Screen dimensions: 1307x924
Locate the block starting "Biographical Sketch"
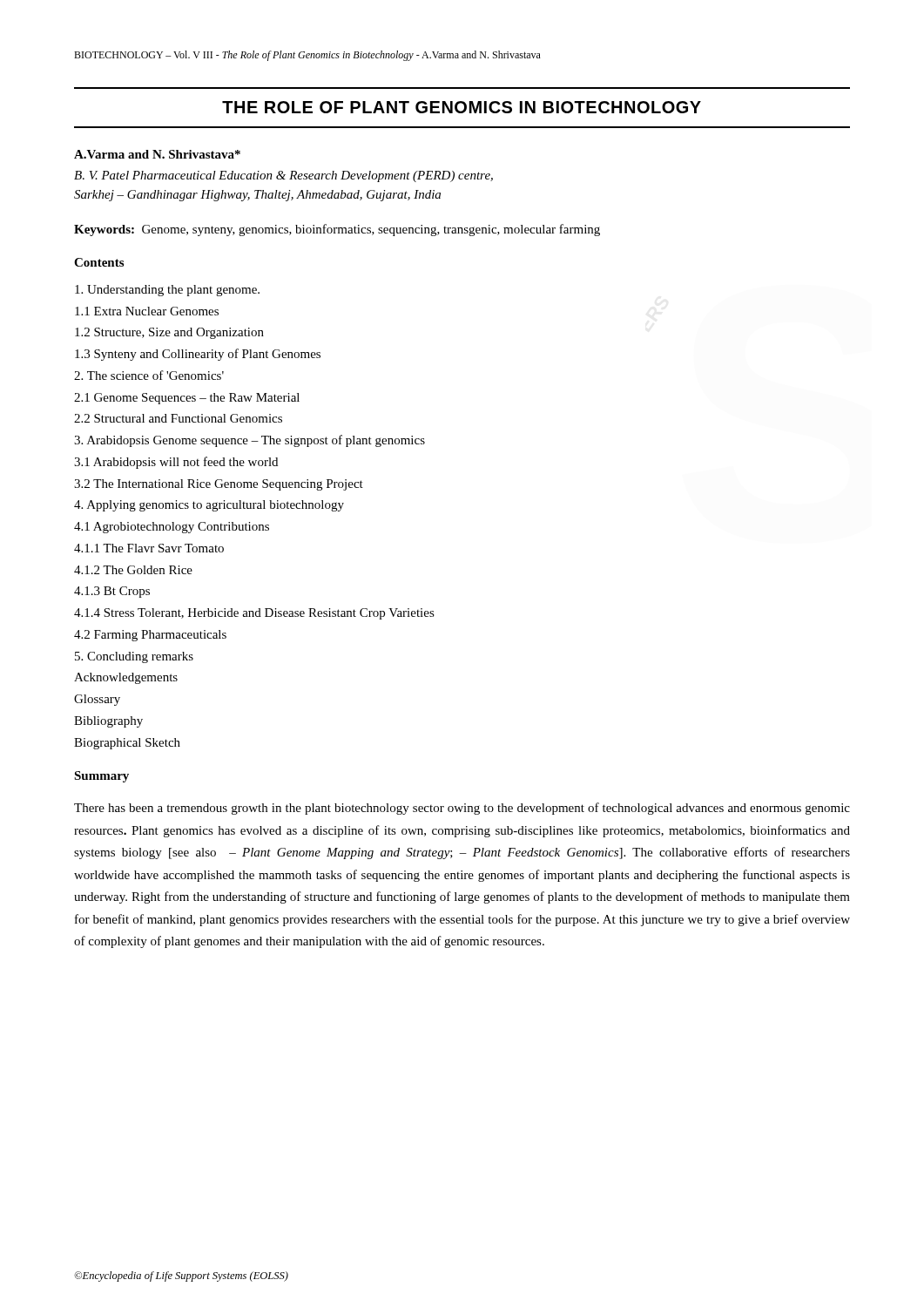[127, 742]
